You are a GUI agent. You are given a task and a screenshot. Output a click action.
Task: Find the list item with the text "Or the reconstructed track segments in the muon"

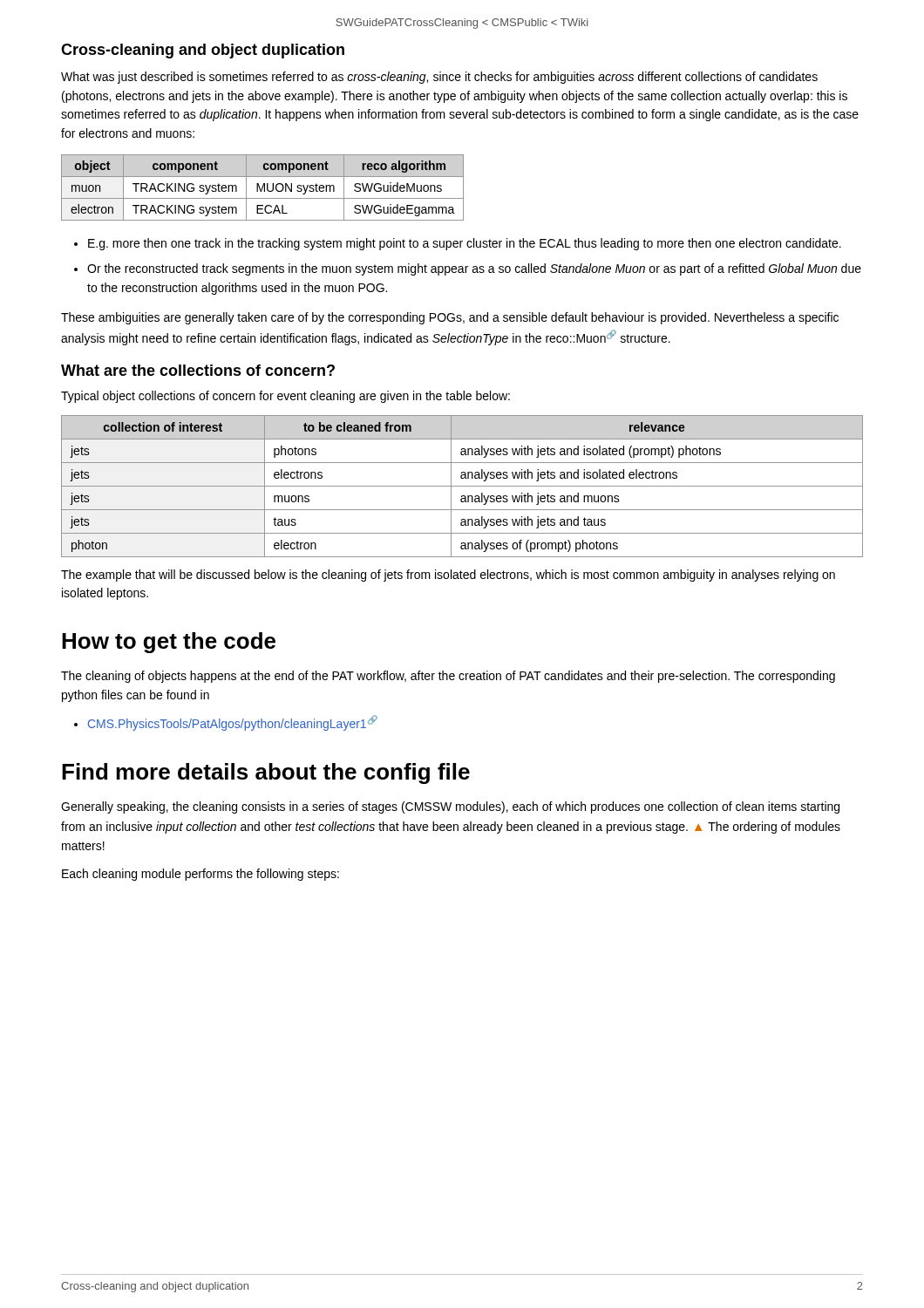pos(474,278)
